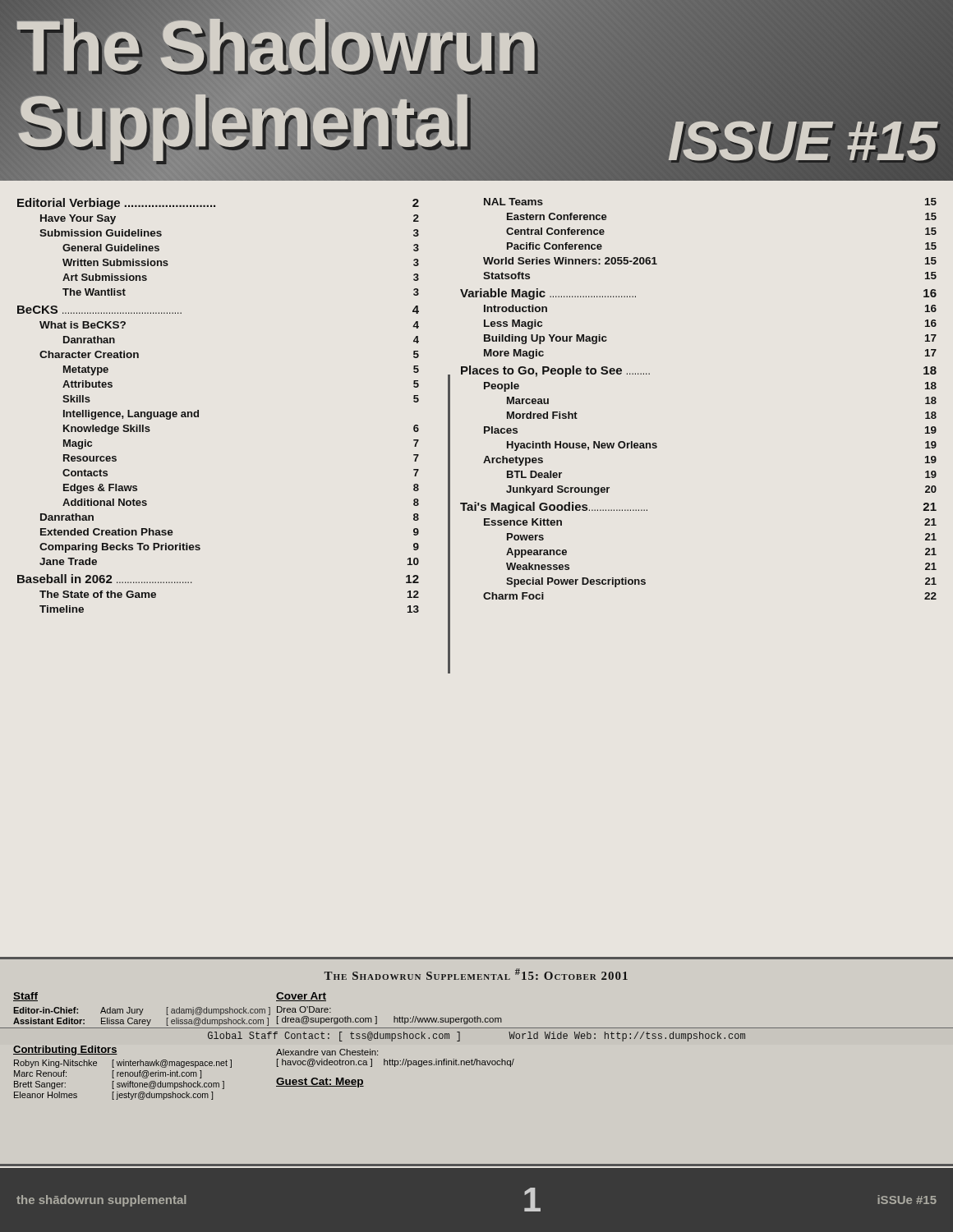
Task: Locate the table with the text "Editorial Verbiage...........................2 Have Your Say2"
Action: (218, 405)
